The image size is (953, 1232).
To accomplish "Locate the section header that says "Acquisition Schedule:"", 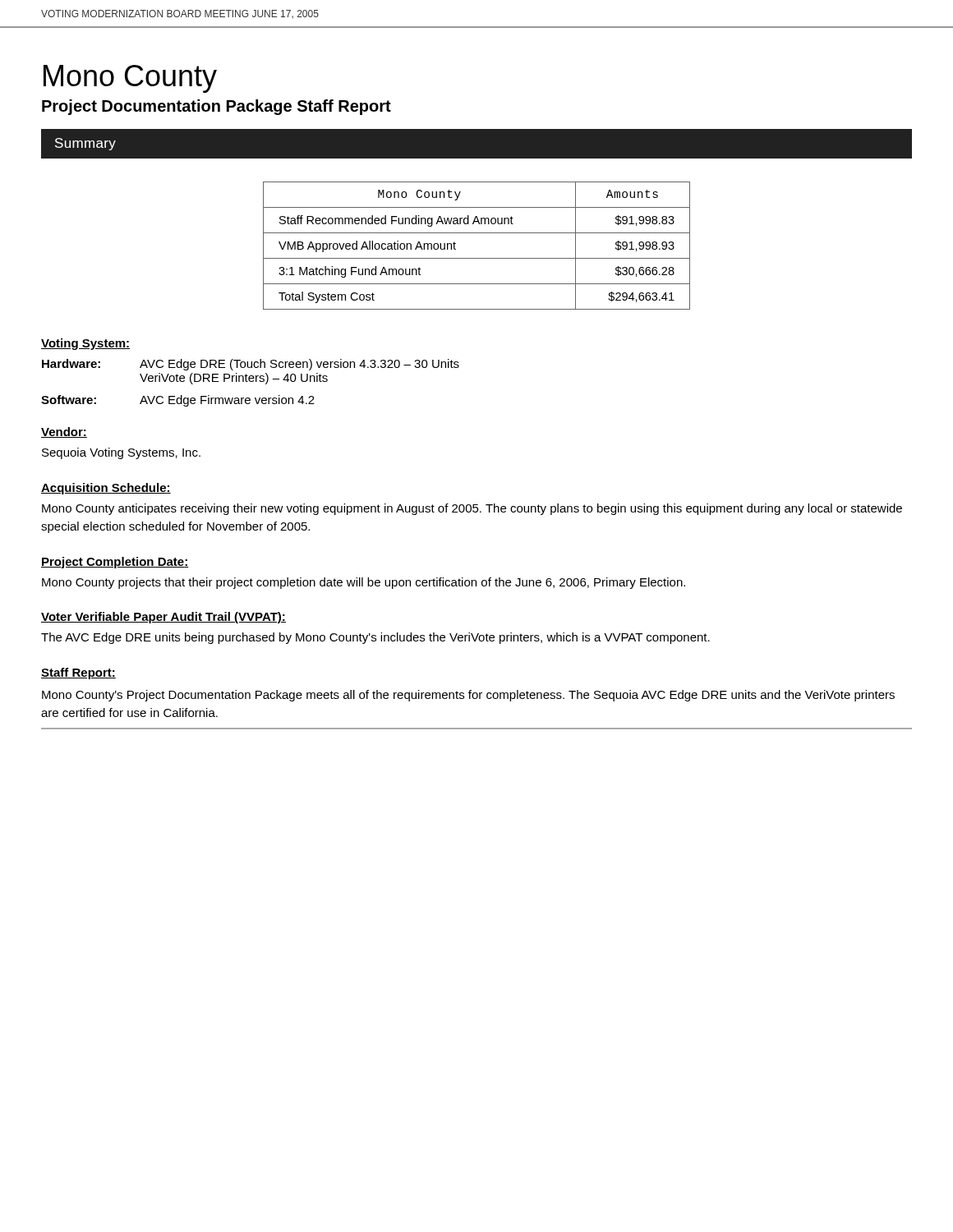I will pos(106,487).
